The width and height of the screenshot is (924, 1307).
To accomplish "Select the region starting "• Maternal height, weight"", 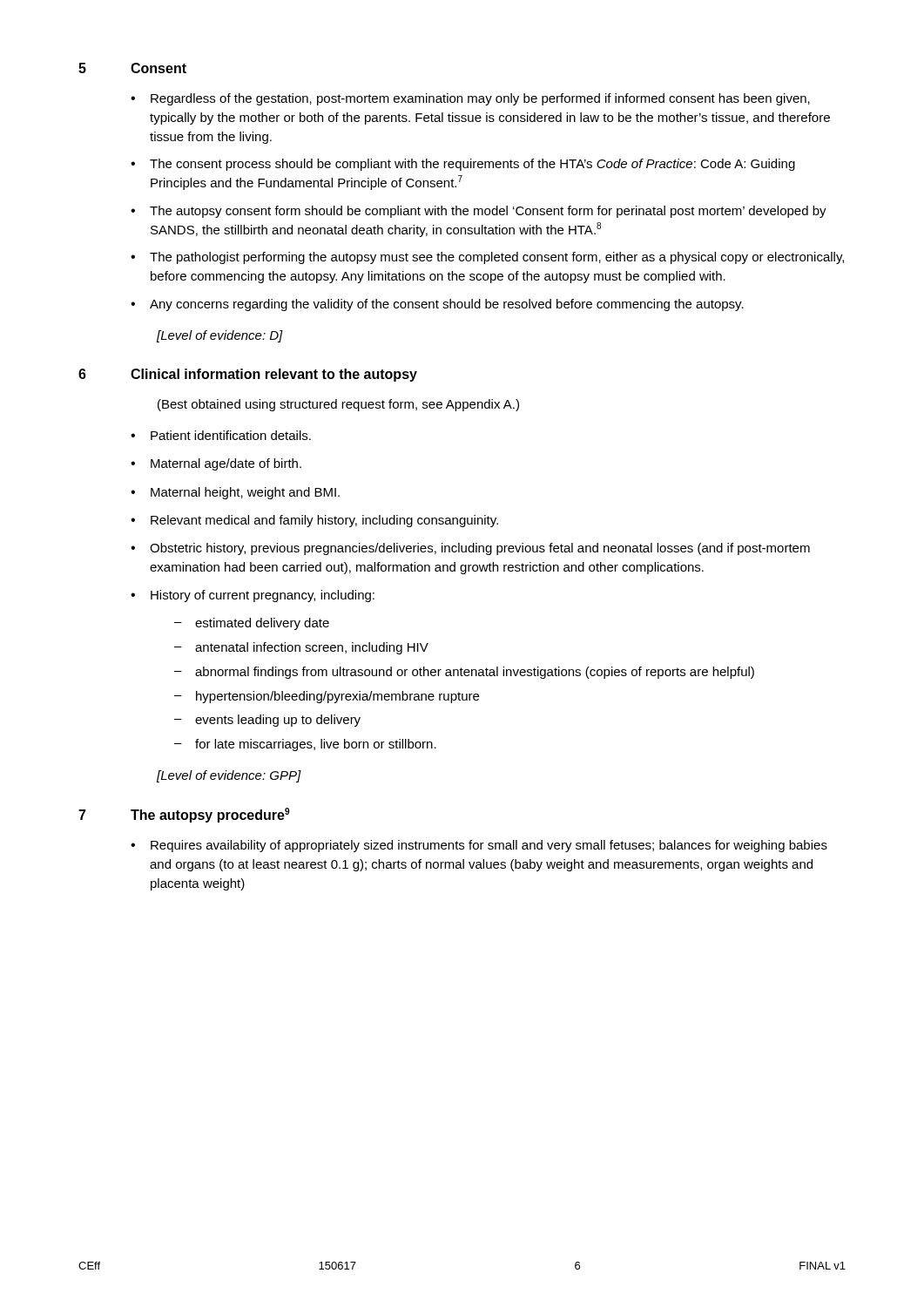I will (235, 493).
